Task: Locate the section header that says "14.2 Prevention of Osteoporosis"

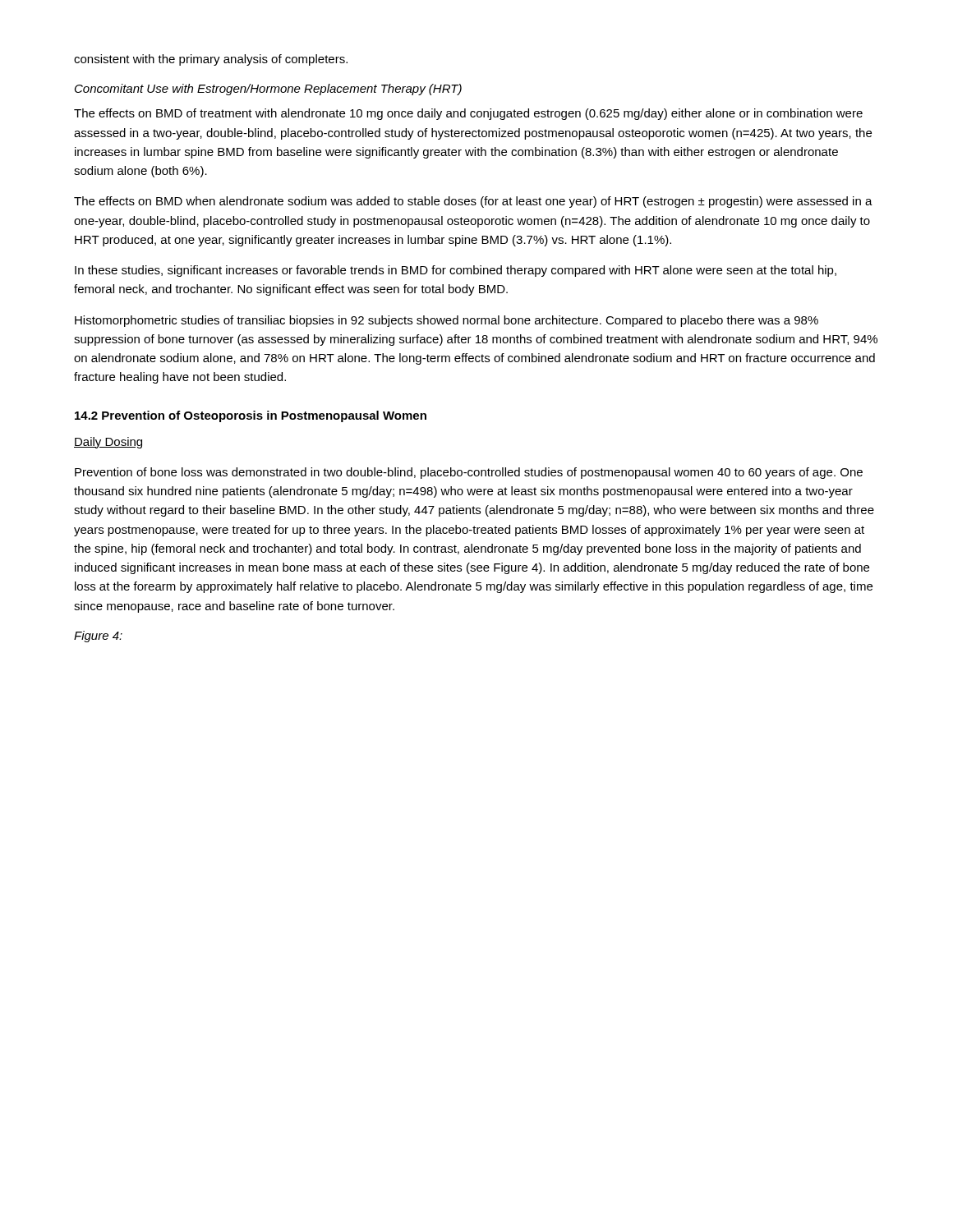Action: (x=250, y=415)
